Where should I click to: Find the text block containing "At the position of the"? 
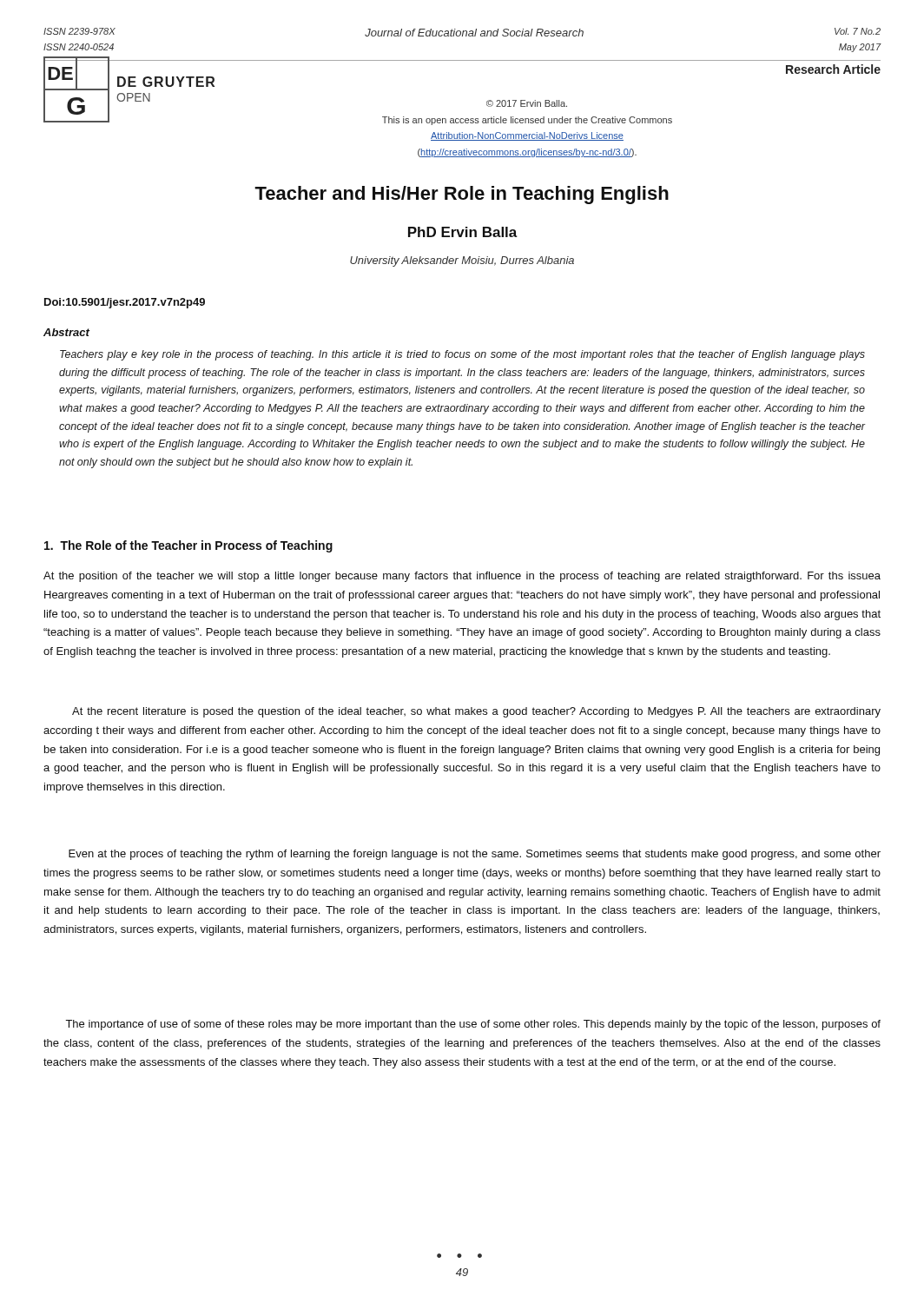[462, 613]
